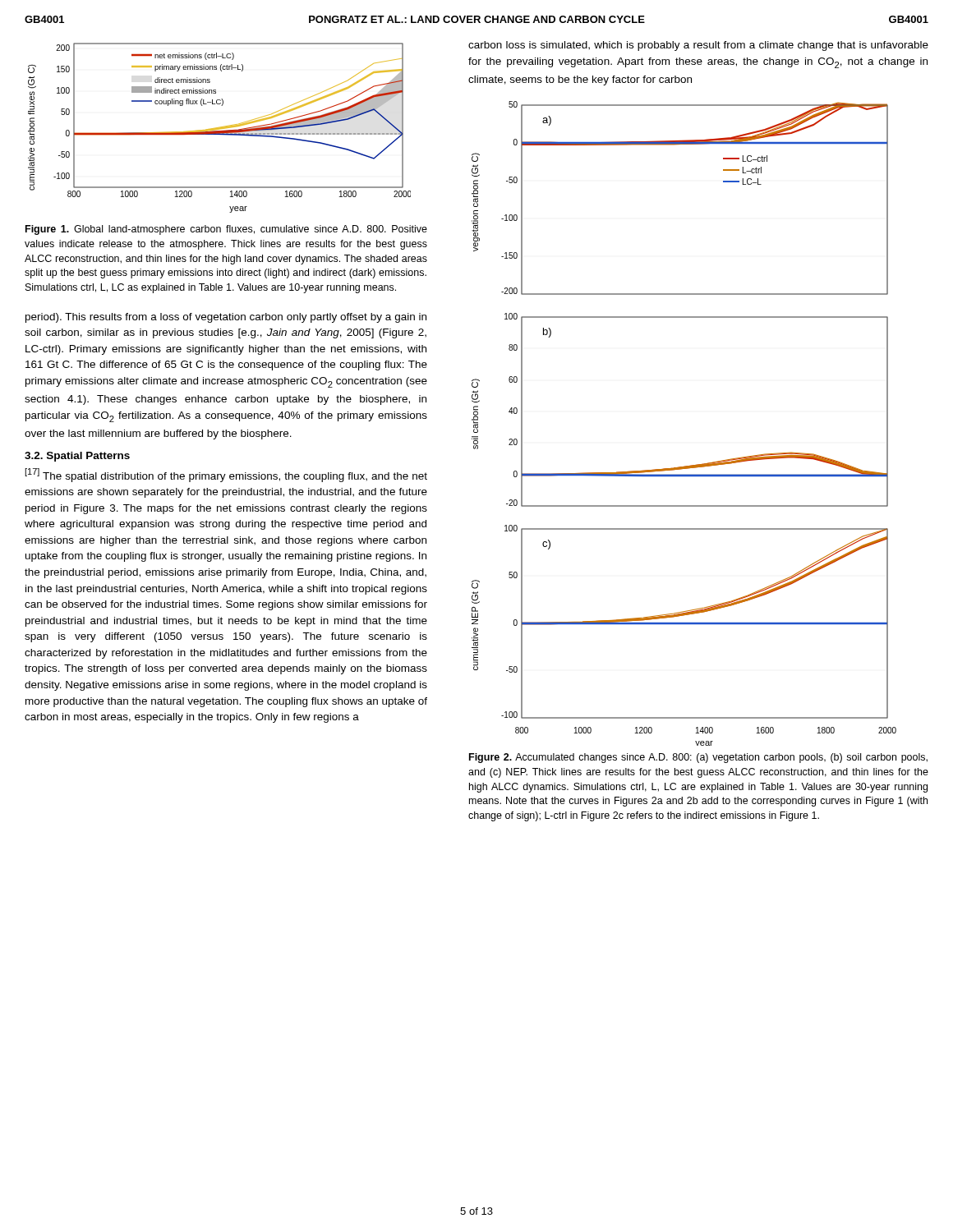Screen dimensions: 1232x953
Task: Click on the text block starting "3.2. Spatial Patterns"
Action: [77, 456]
